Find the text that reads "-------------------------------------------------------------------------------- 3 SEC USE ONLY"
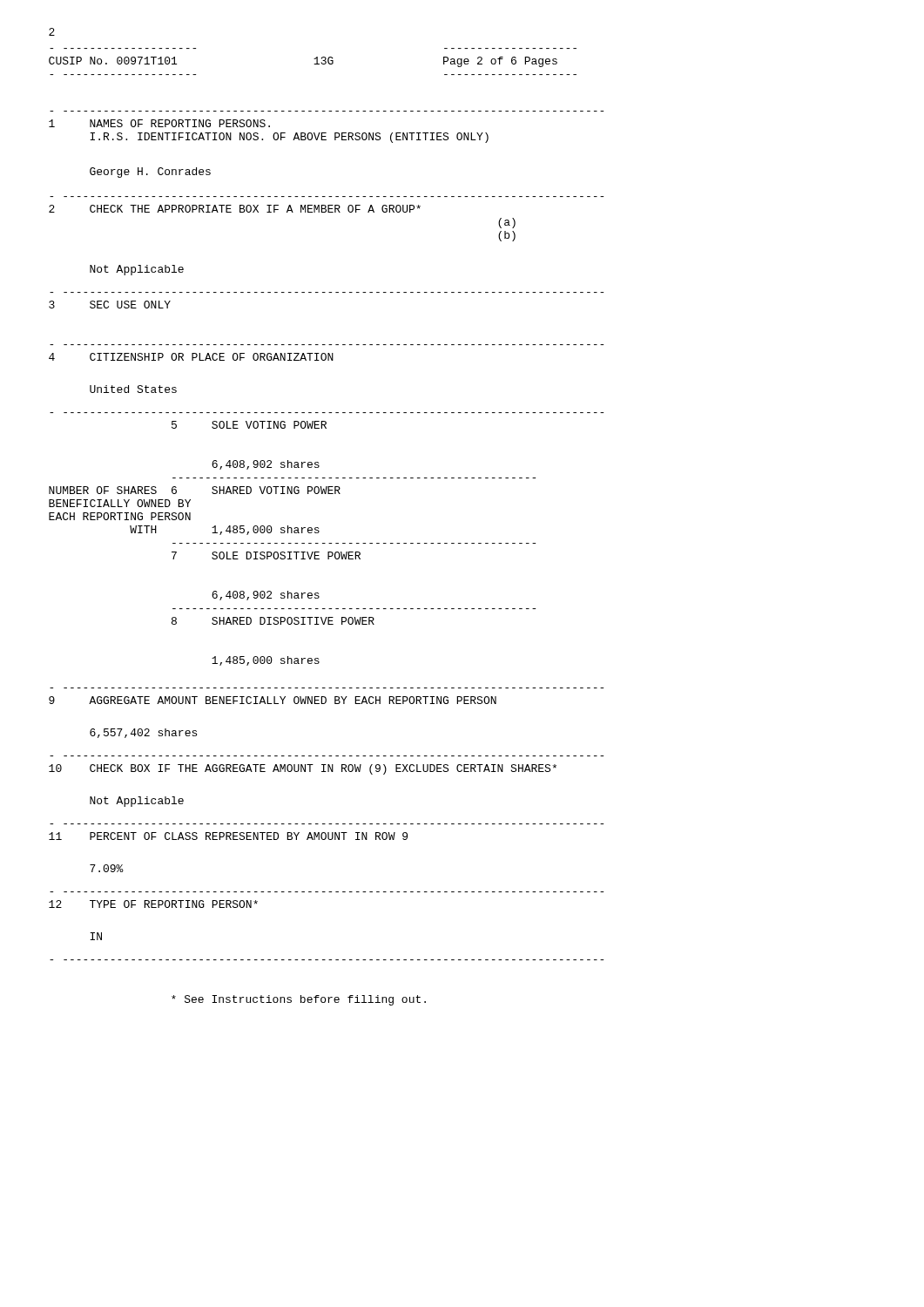The image size is (924, 1307). tap(320, 299)
